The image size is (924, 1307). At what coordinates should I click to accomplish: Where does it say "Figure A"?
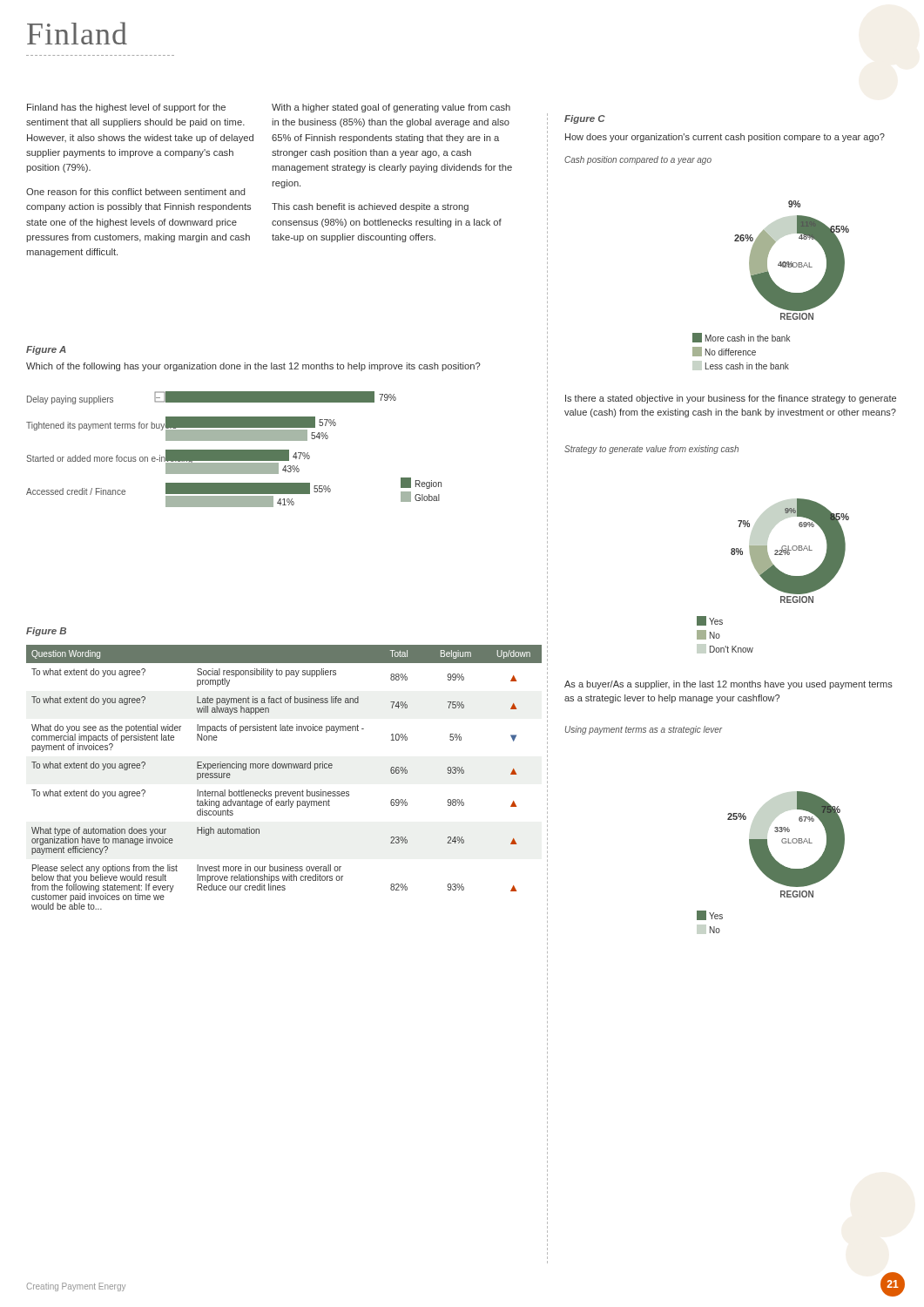point(46,349)
